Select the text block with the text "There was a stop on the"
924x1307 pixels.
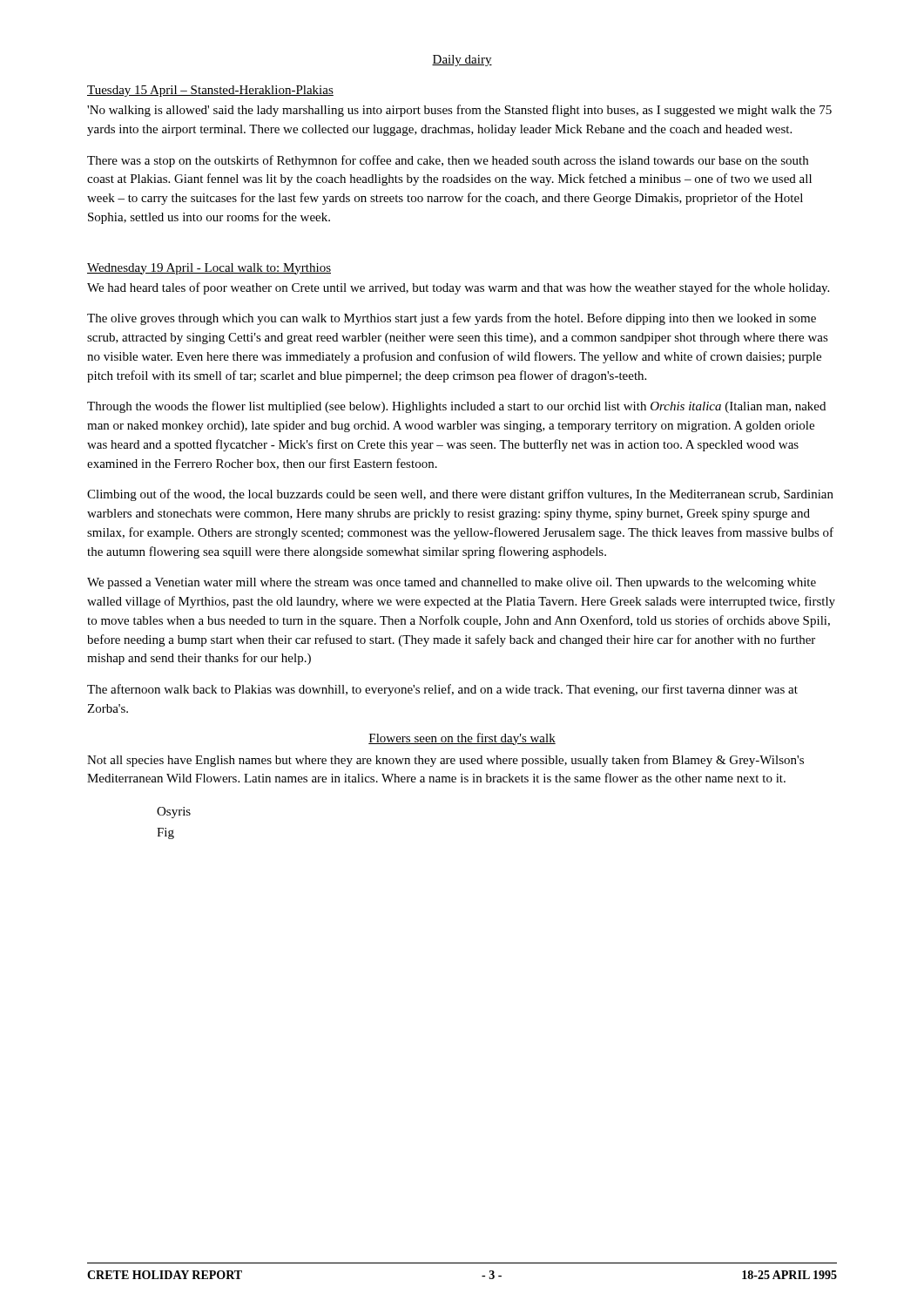pyautogui.click(x=450, y=188)
